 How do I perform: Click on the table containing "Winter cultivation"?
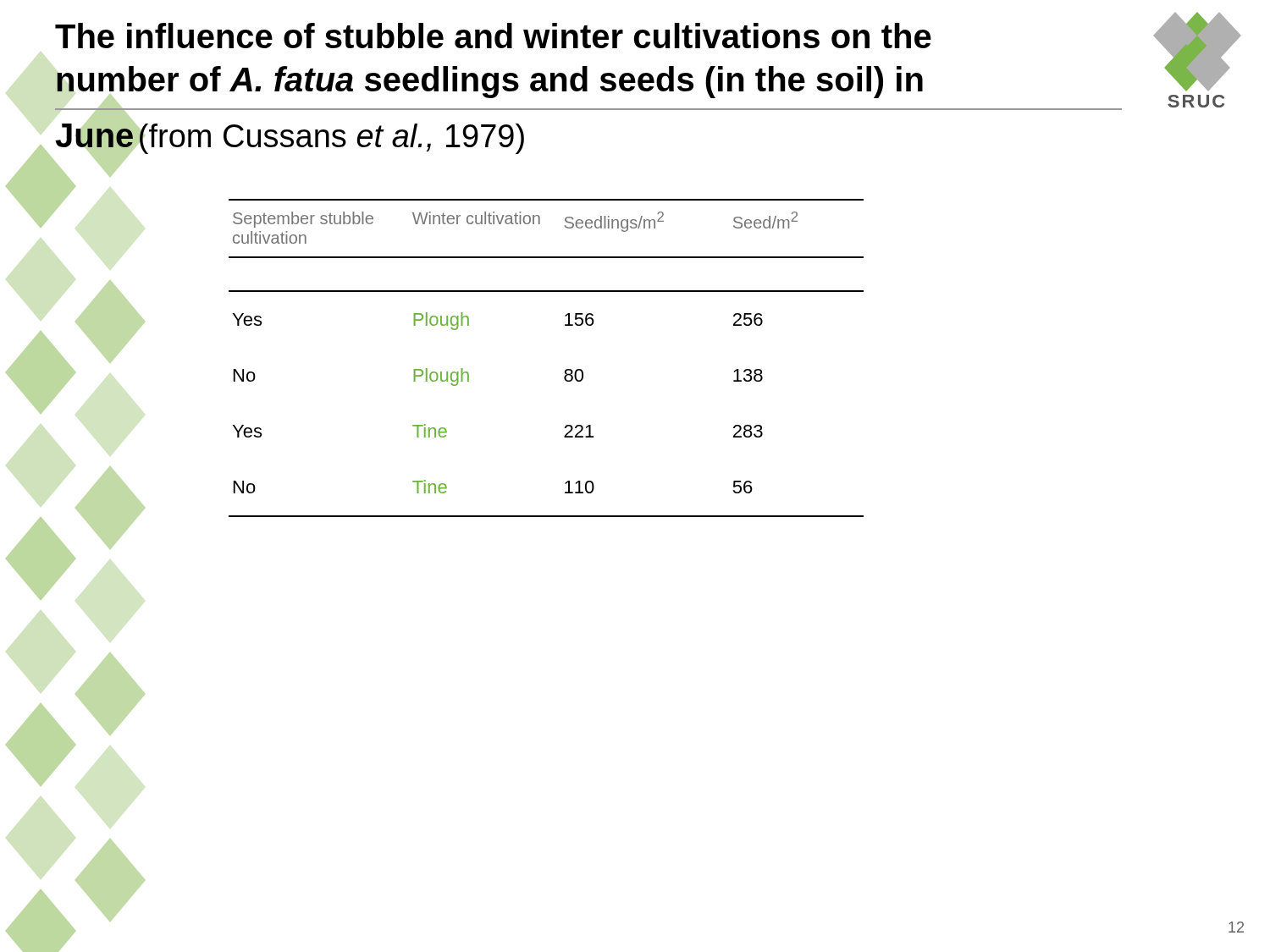[546, 358]
